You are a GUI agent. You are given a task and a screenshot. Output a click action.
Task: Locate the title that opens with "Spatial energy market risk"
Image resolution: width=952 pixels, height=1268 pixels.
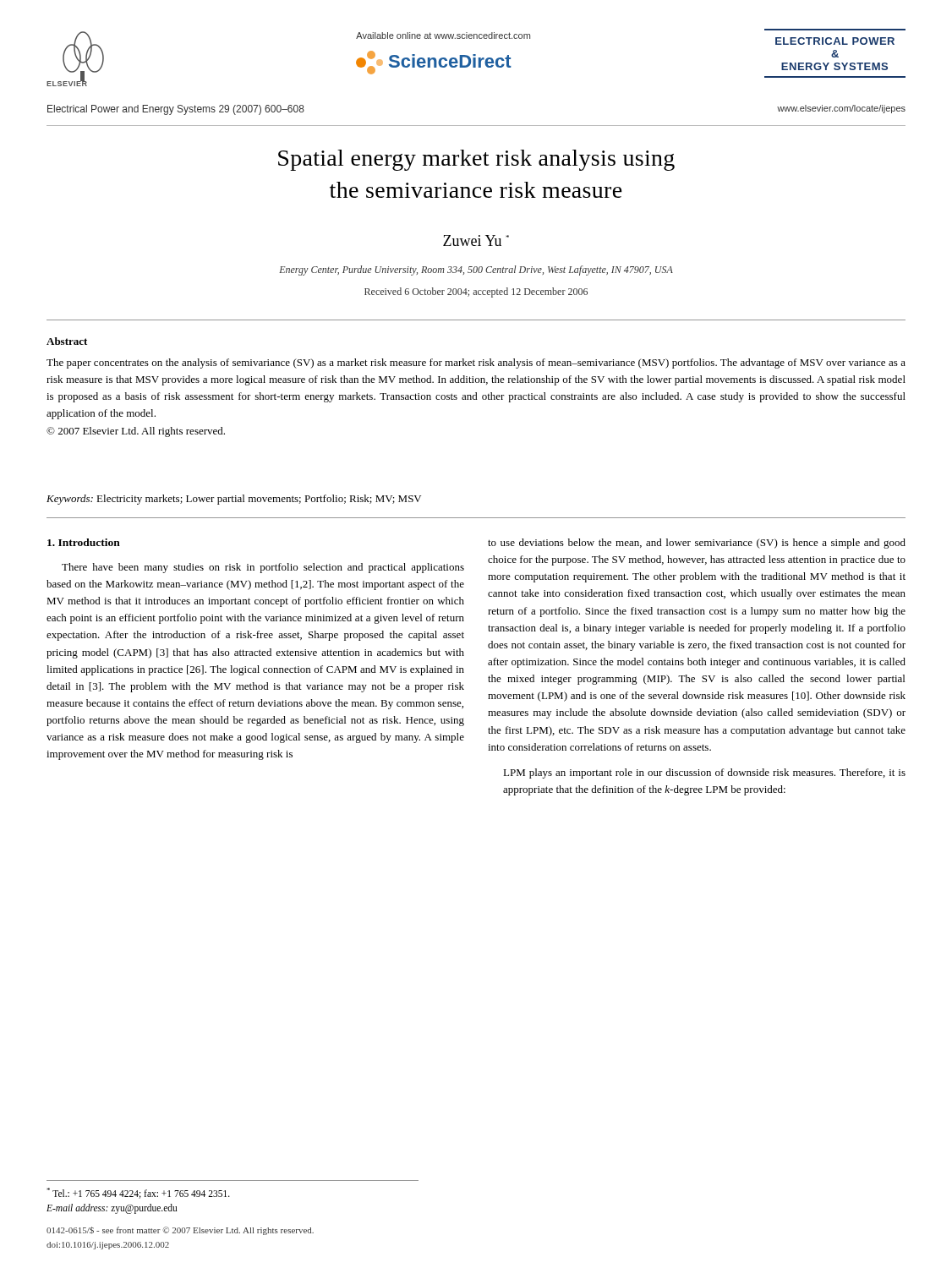(476, 174)
